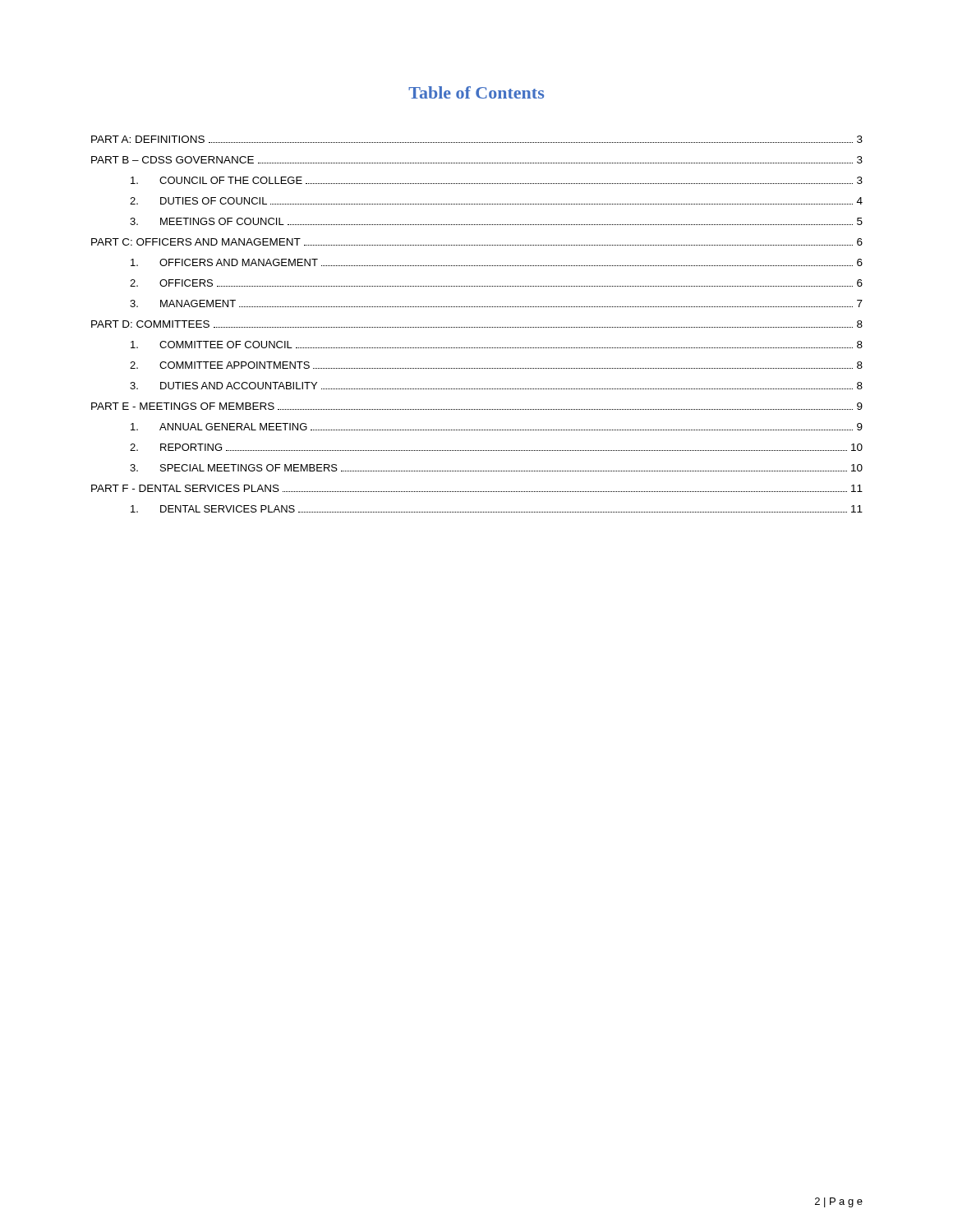Find "2. DUTIES OF COUNCIL 4" on this page
The height and width of the screenshot is (1232, 953).
tap(496, 201)
